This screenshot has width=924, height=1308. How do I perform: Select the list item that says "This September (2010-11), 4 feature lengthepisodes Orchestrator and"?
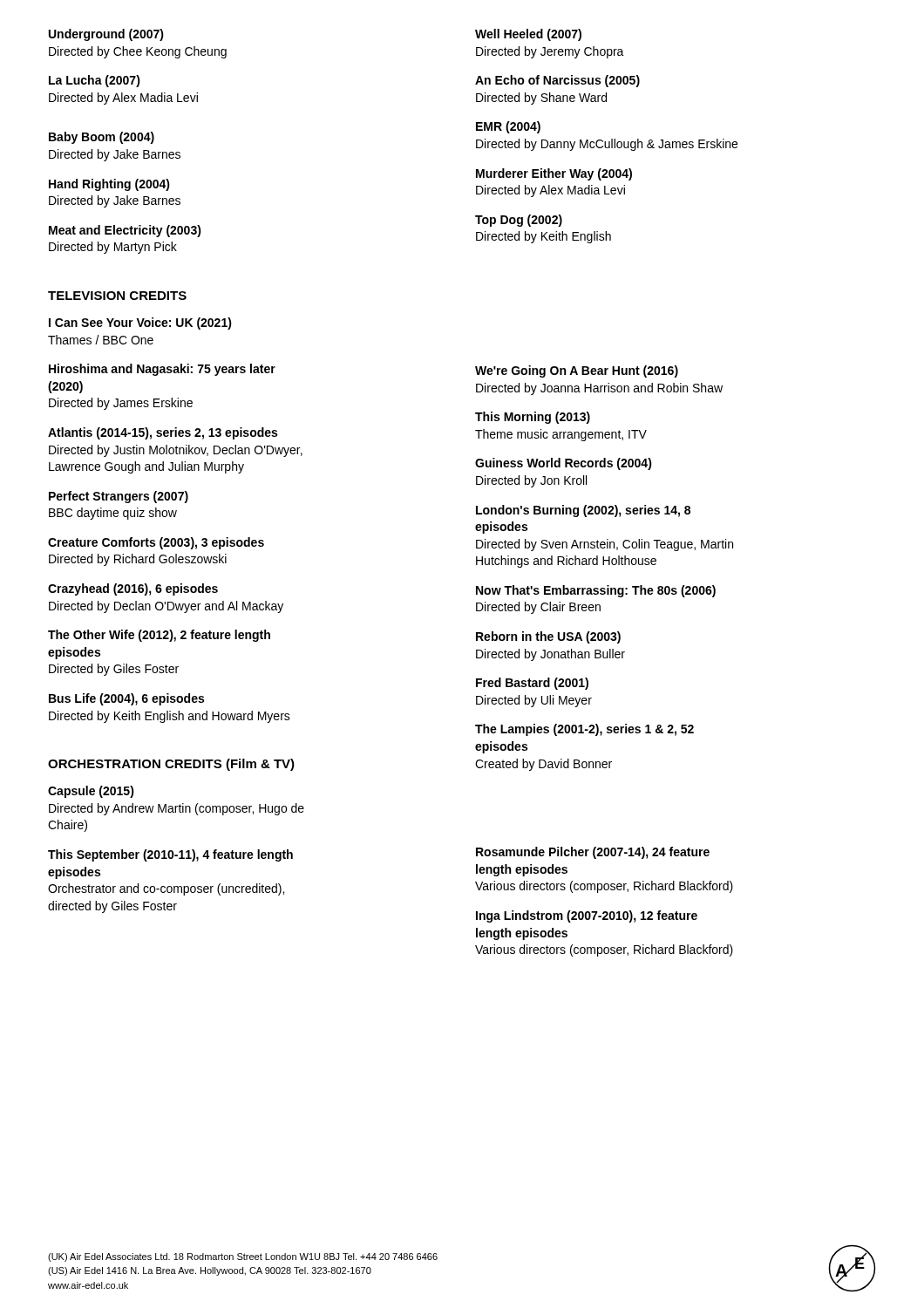248,881
